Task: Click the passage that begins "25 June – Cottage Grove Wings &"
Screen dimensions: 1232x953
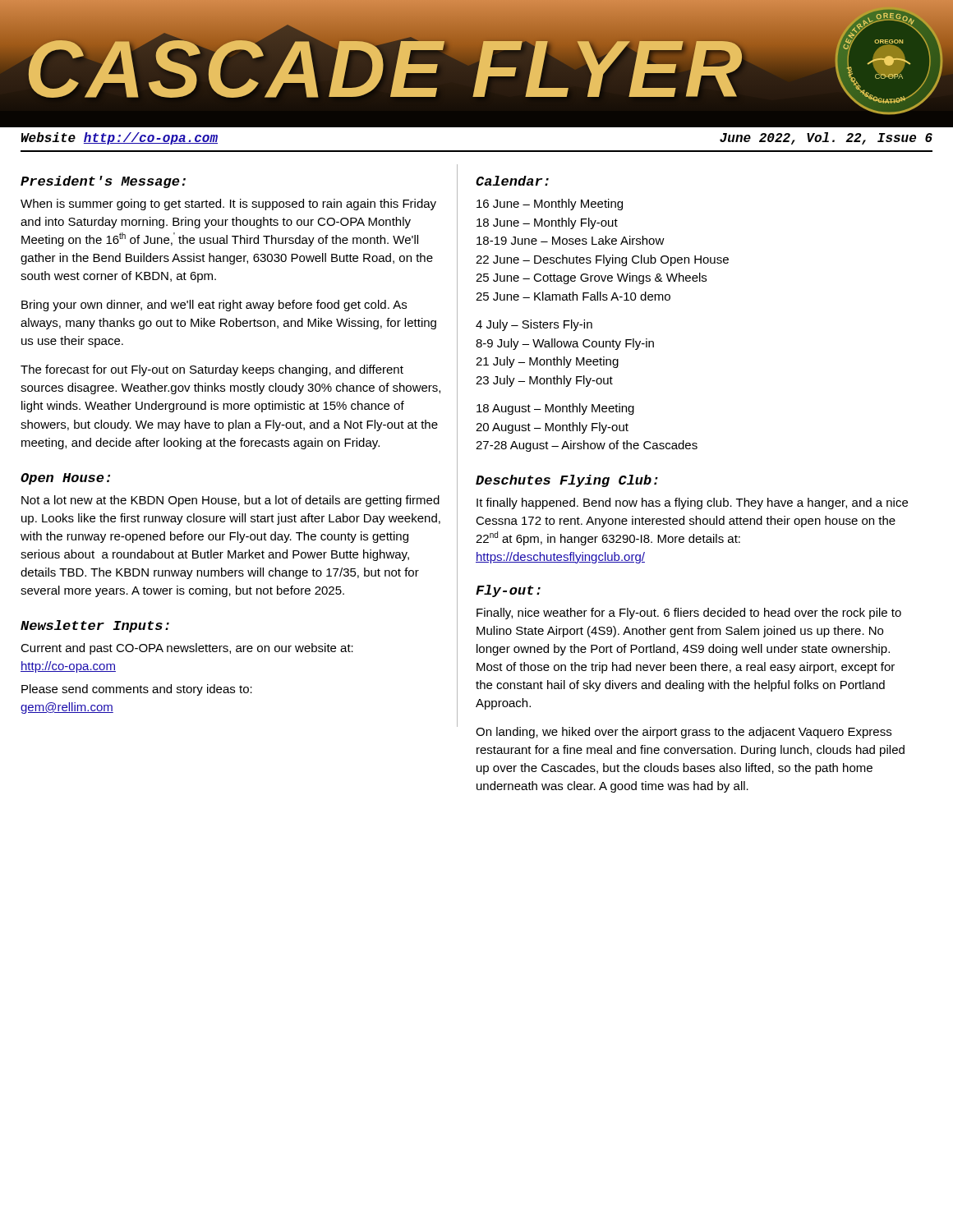Action: [591, 277]
